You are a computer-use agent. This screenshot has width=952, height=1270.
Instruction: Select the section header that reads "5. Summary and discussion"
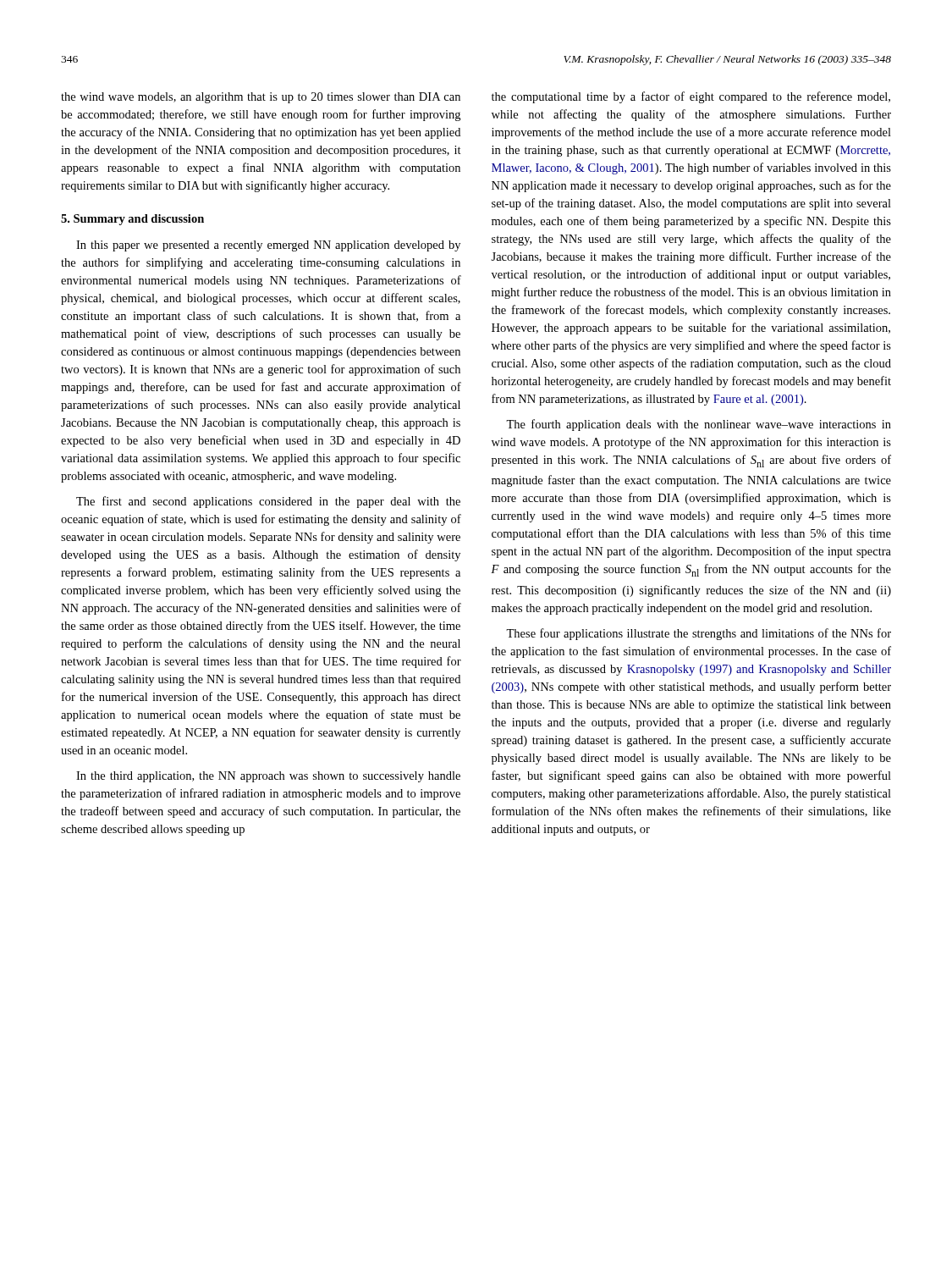coord(132,220)
